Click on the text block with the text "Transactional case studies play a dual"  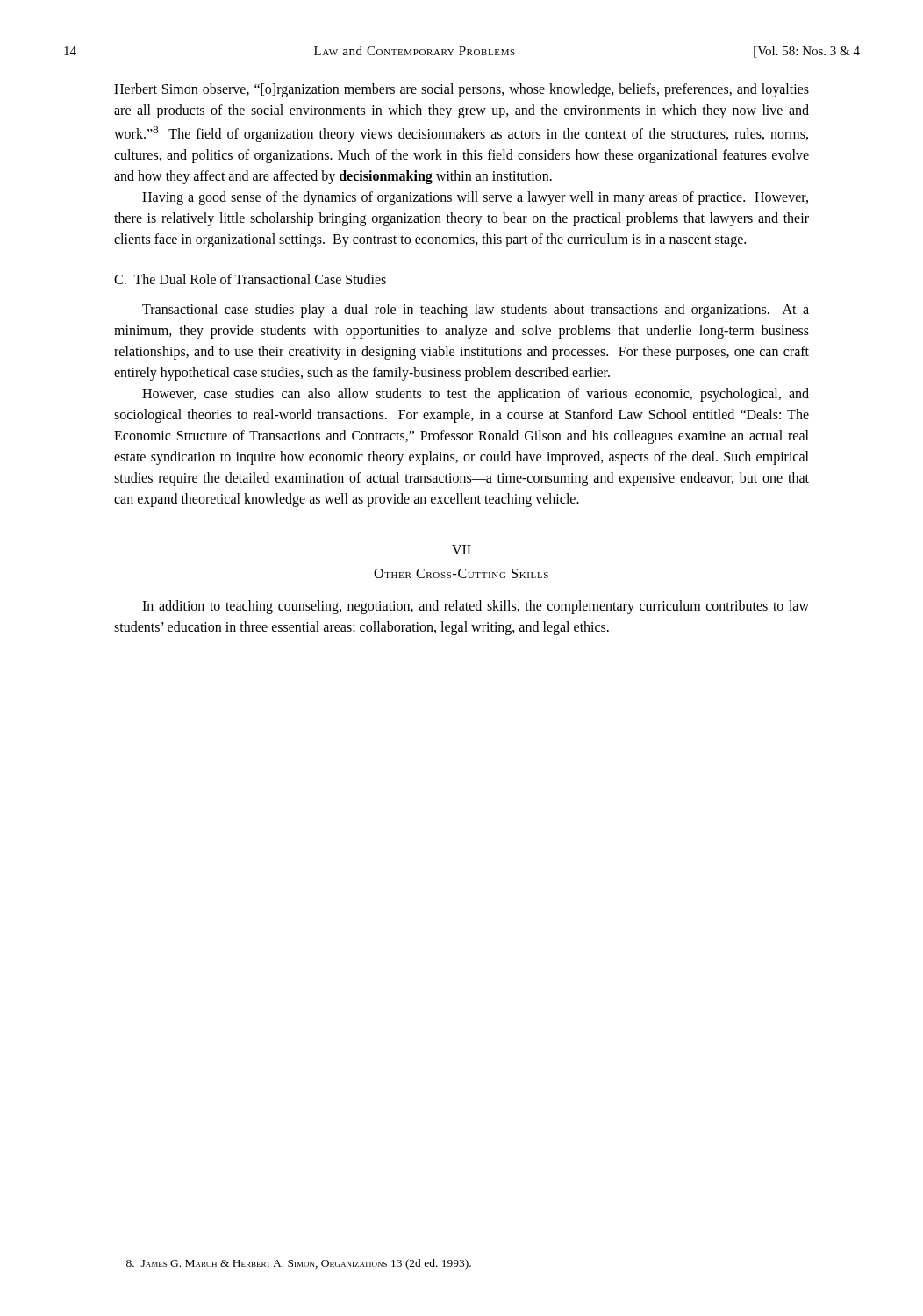(462, 341)
